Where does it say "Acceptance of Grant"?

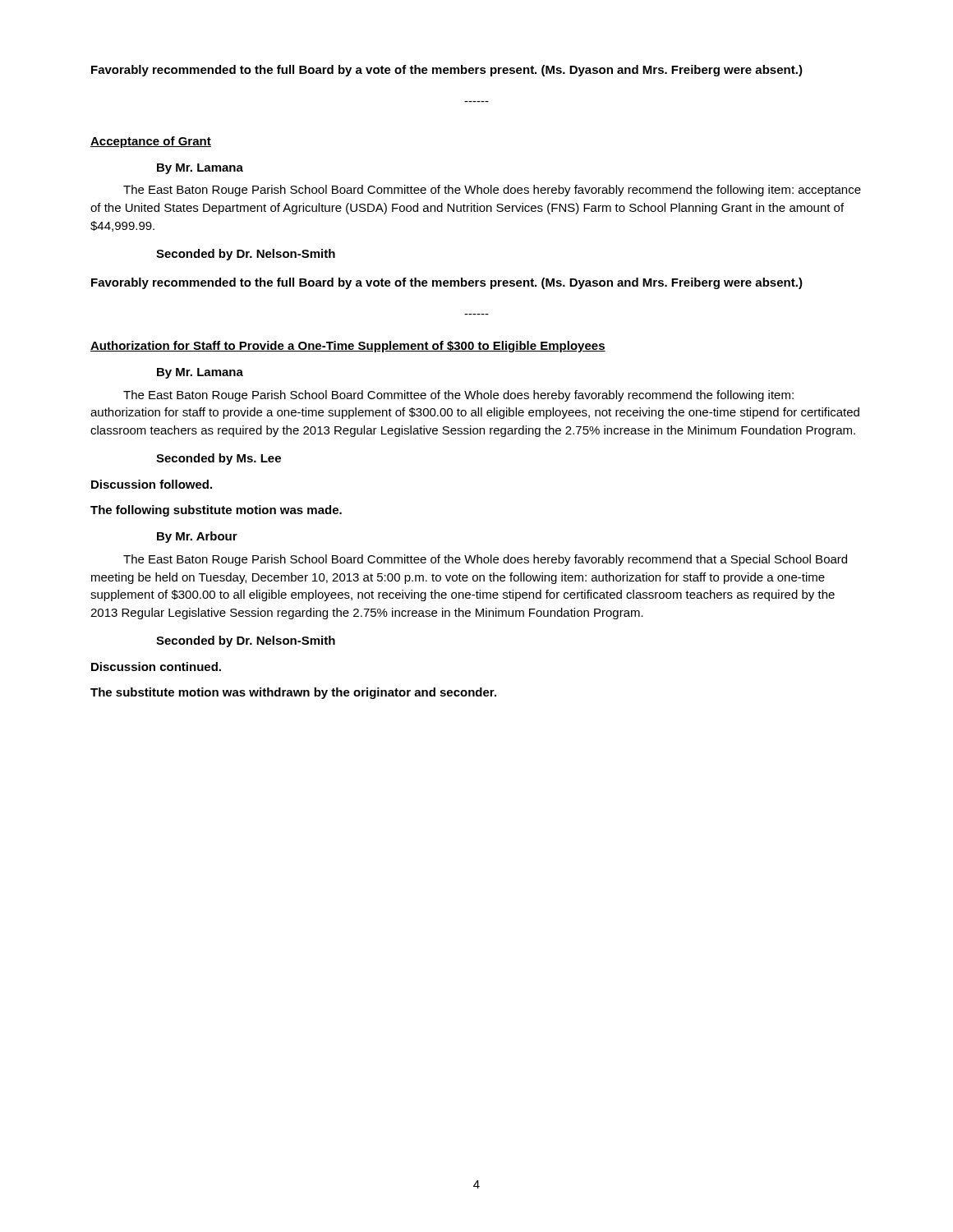[151, 141]
